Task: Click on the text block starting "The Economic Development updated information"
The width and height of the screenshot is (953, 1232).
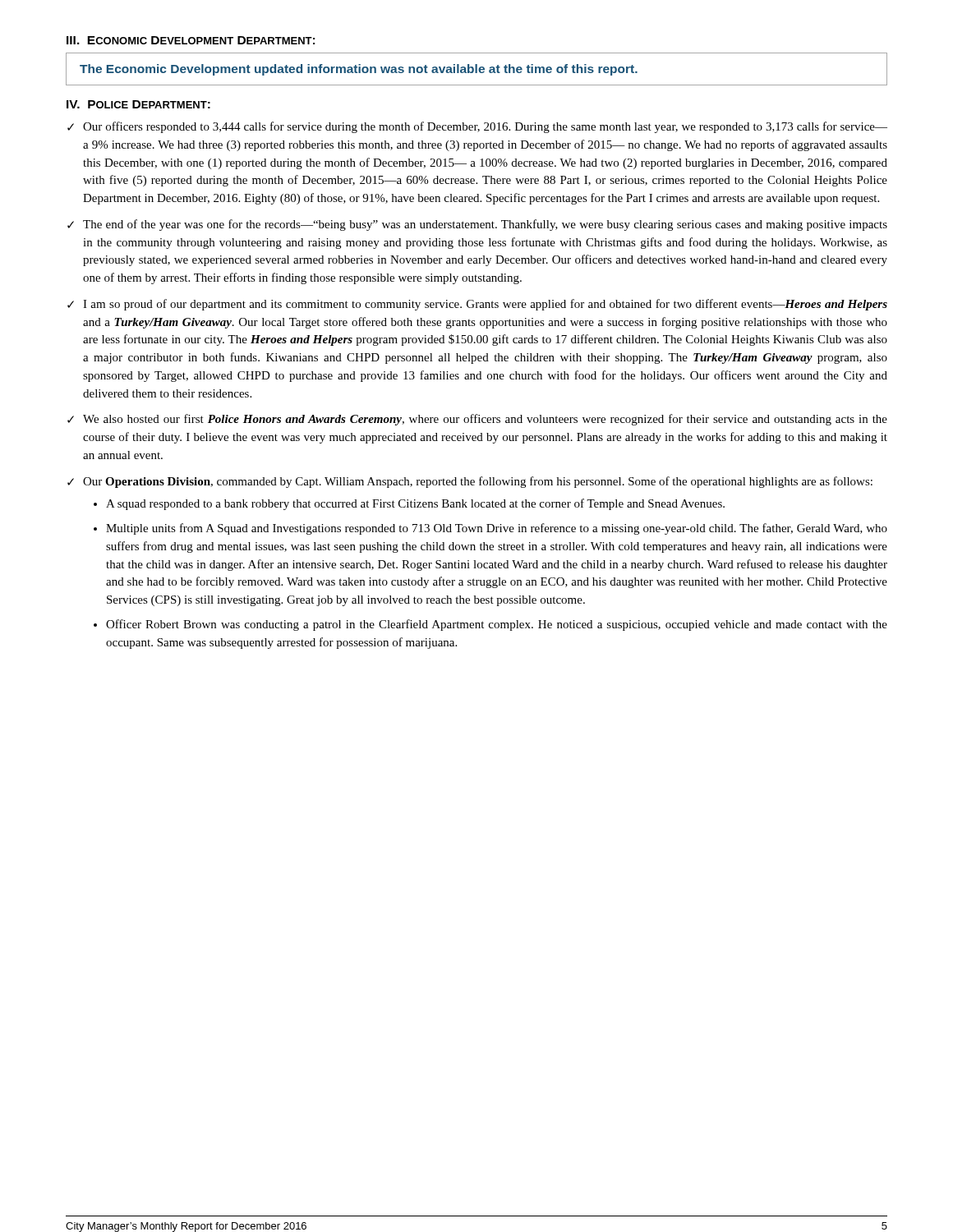Action: pos(476,69)
